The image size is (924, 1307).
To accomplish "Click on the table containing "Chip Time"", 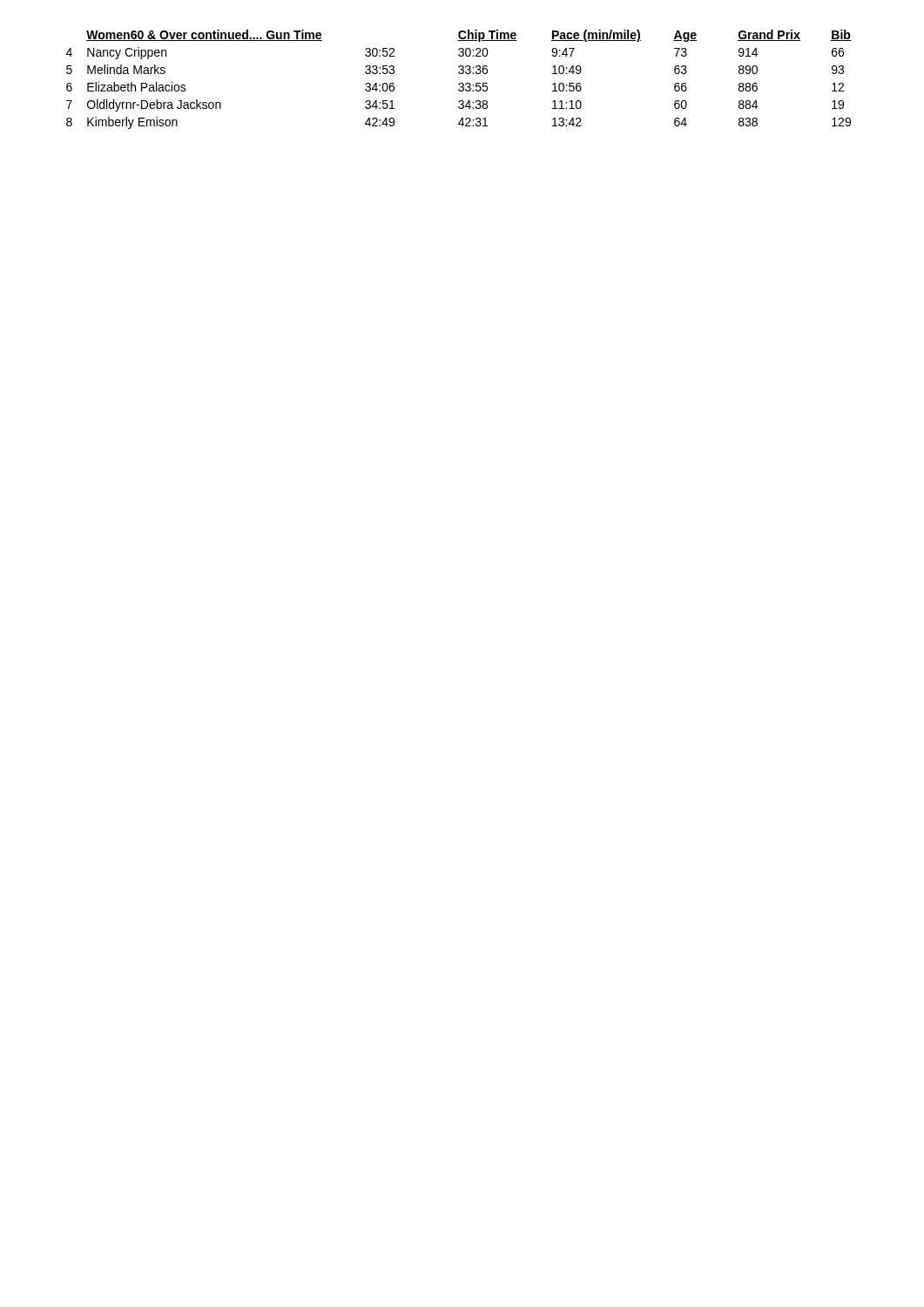I will (x=462, y=78).
